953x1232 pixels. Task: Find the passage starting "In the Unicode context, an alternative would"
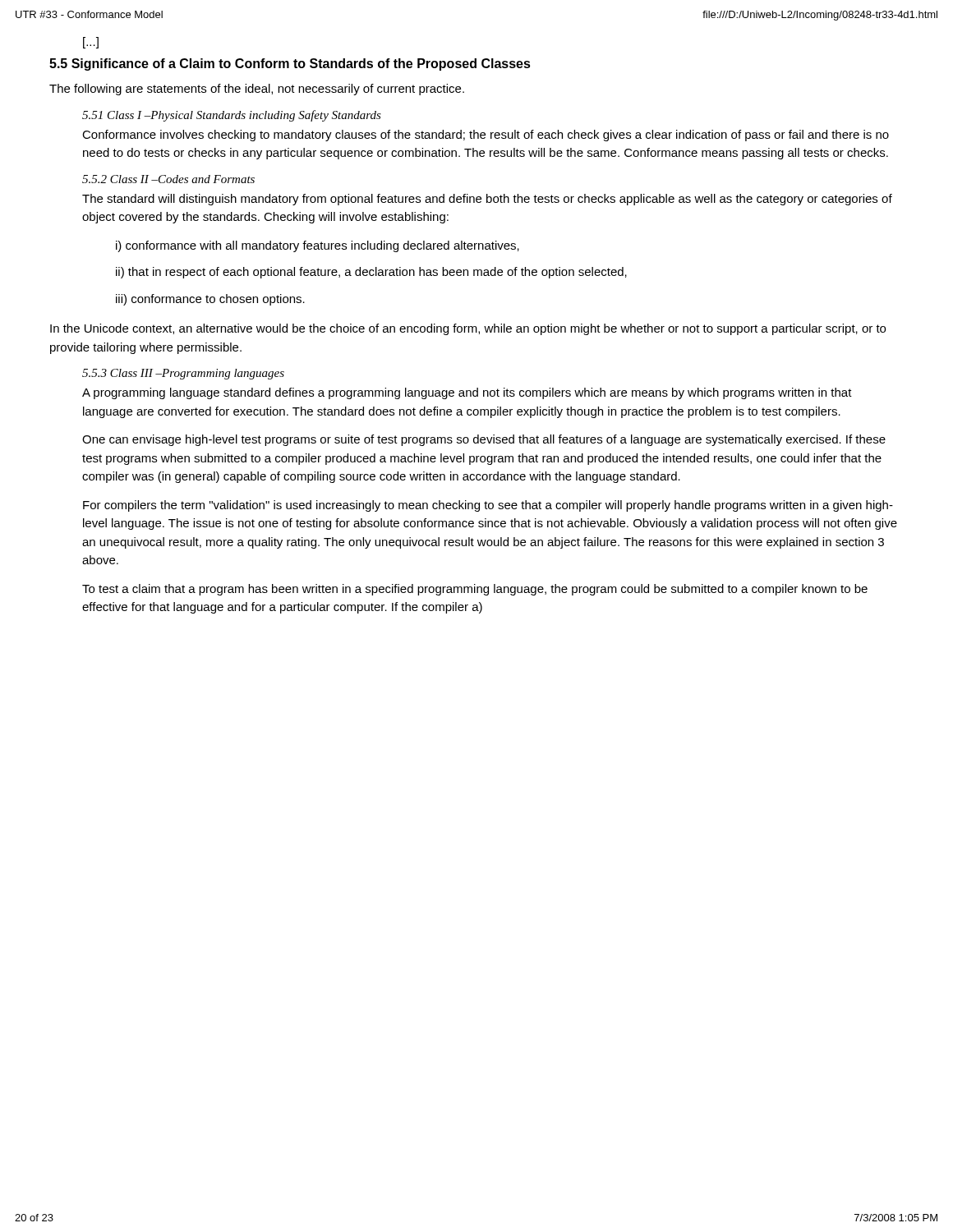[468, 337]
